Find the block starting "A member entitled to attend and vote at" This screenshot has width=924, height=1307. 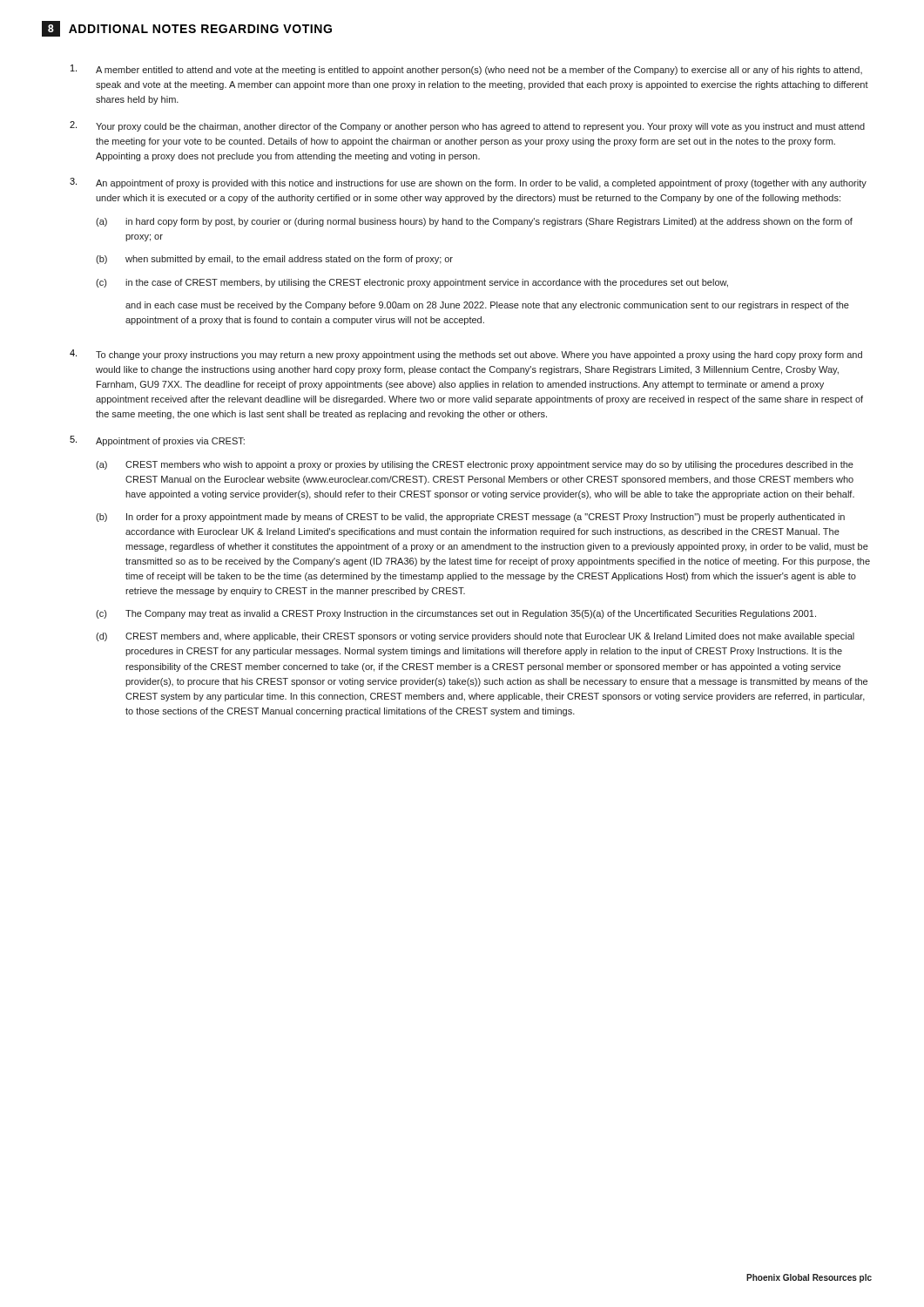pyautogui.click(x=471, y=85)
